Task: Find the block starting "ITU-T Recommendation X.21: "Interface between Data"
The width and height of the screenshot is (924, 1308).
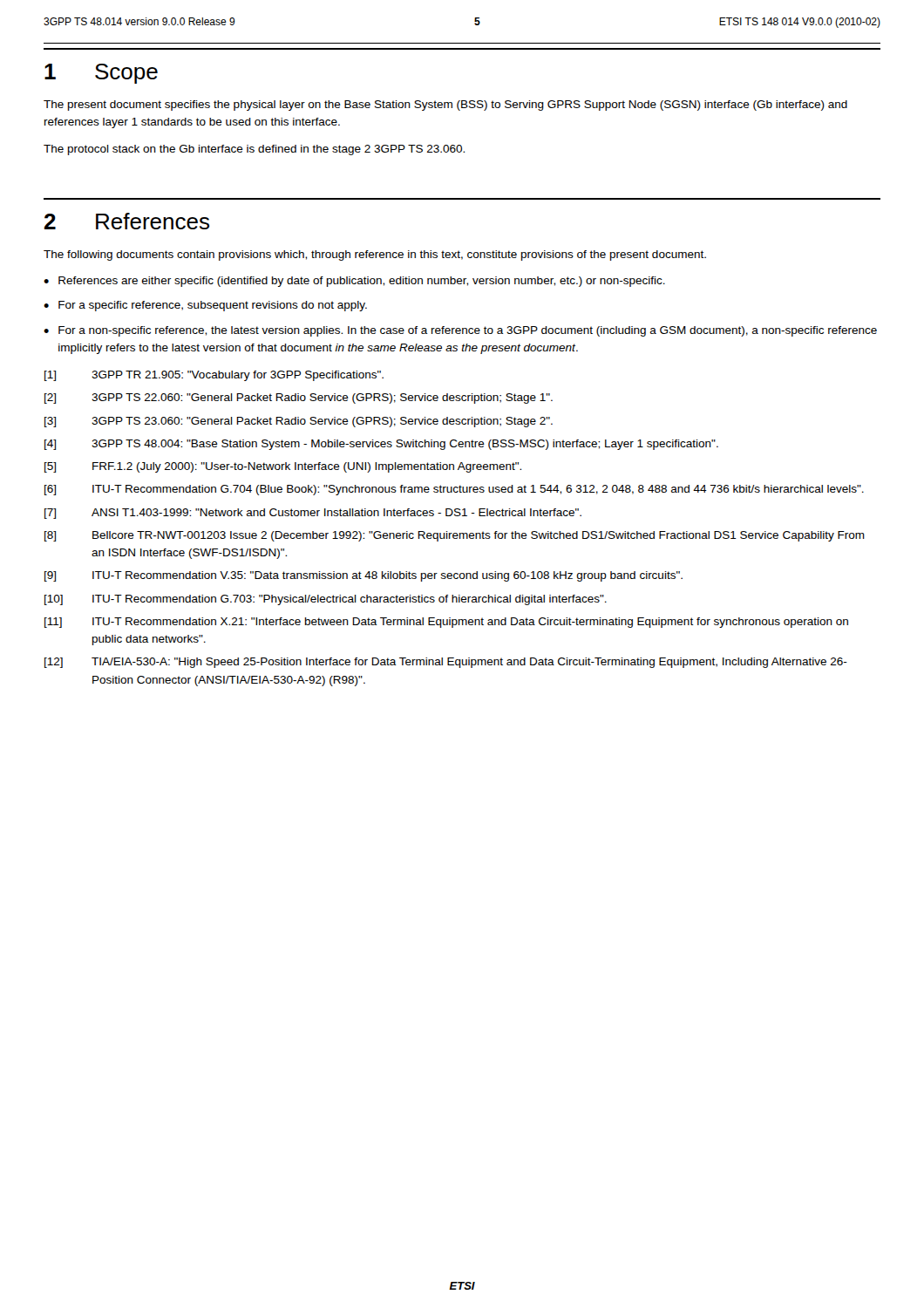Action: [470, 630]
